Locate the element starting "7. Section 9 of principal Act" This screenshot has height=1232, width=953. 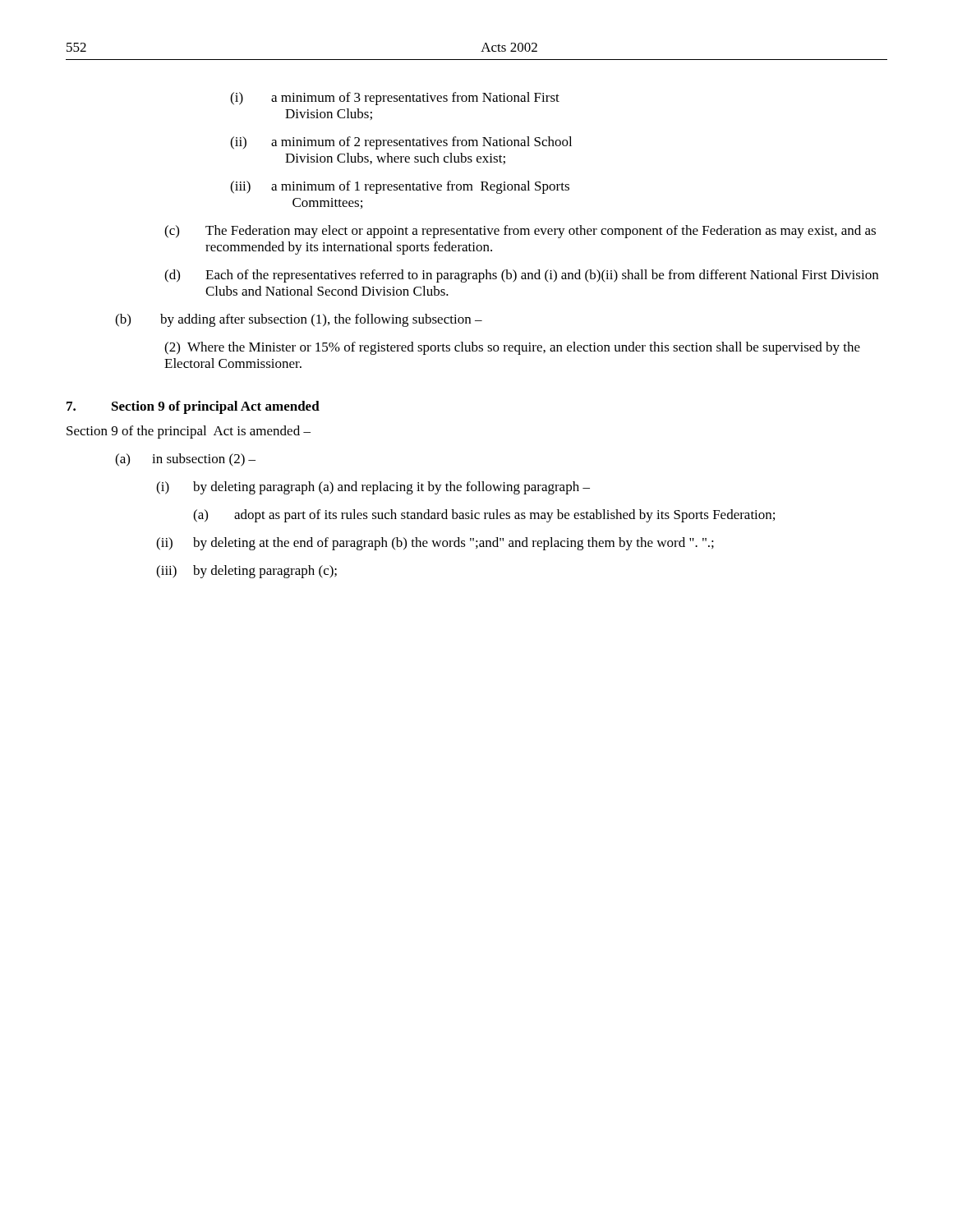click(x=193, y=407)
